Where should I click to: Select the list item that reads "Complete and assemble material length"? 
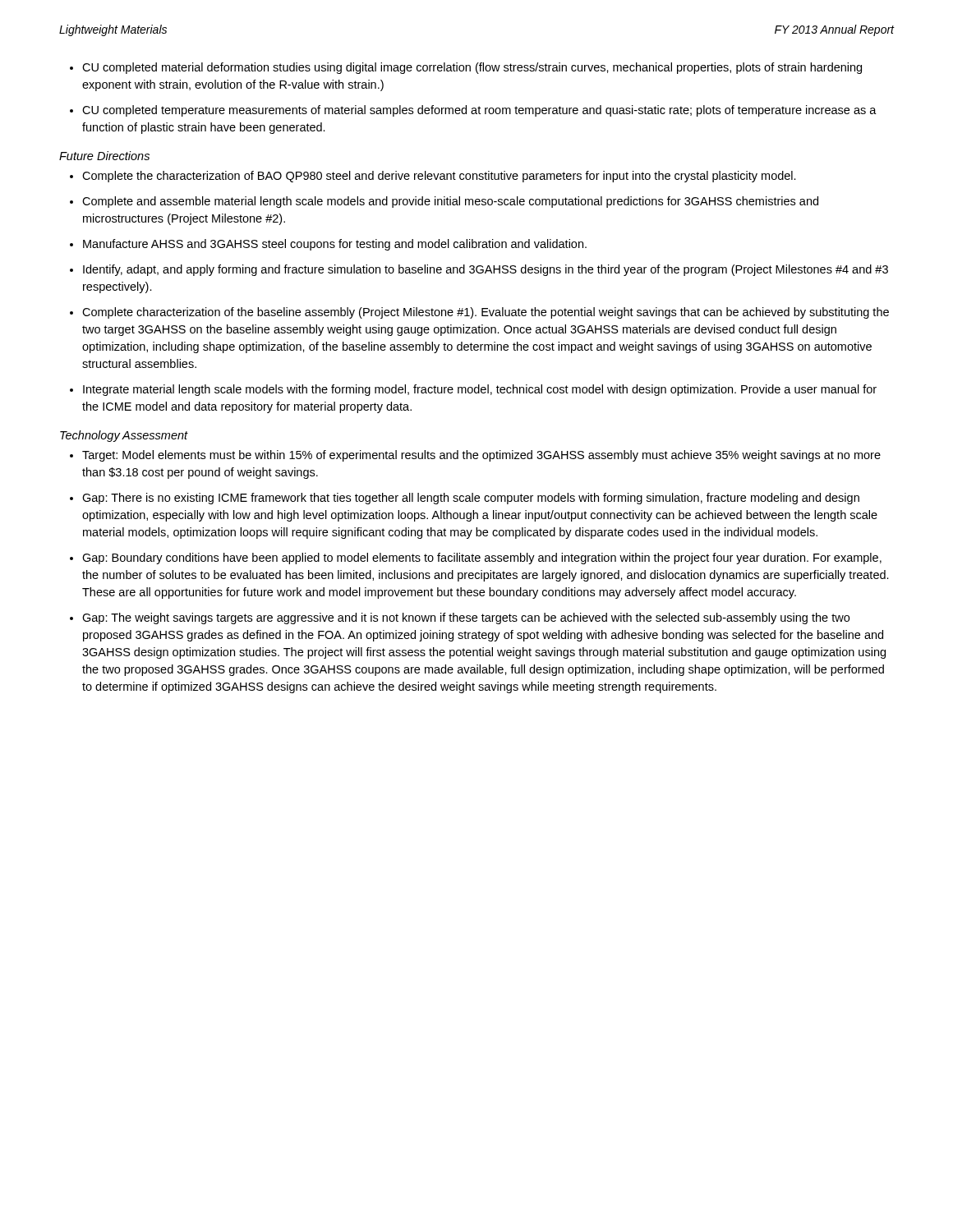point(451,210)
